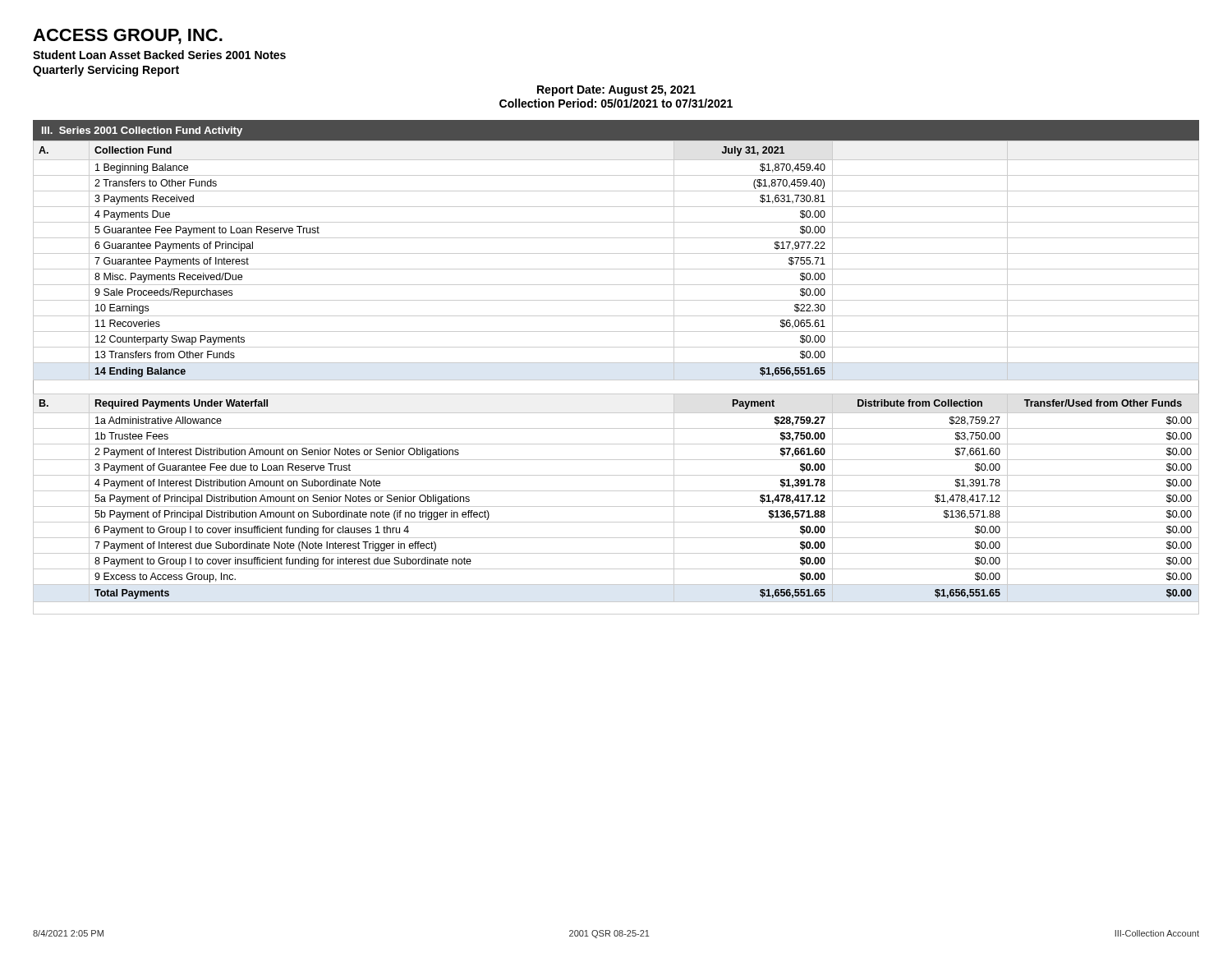This screenshot has width=1232, height=953.
Task: Locate the passage starting "Quarterly Servicing Report"
Action: coord(106,70)
